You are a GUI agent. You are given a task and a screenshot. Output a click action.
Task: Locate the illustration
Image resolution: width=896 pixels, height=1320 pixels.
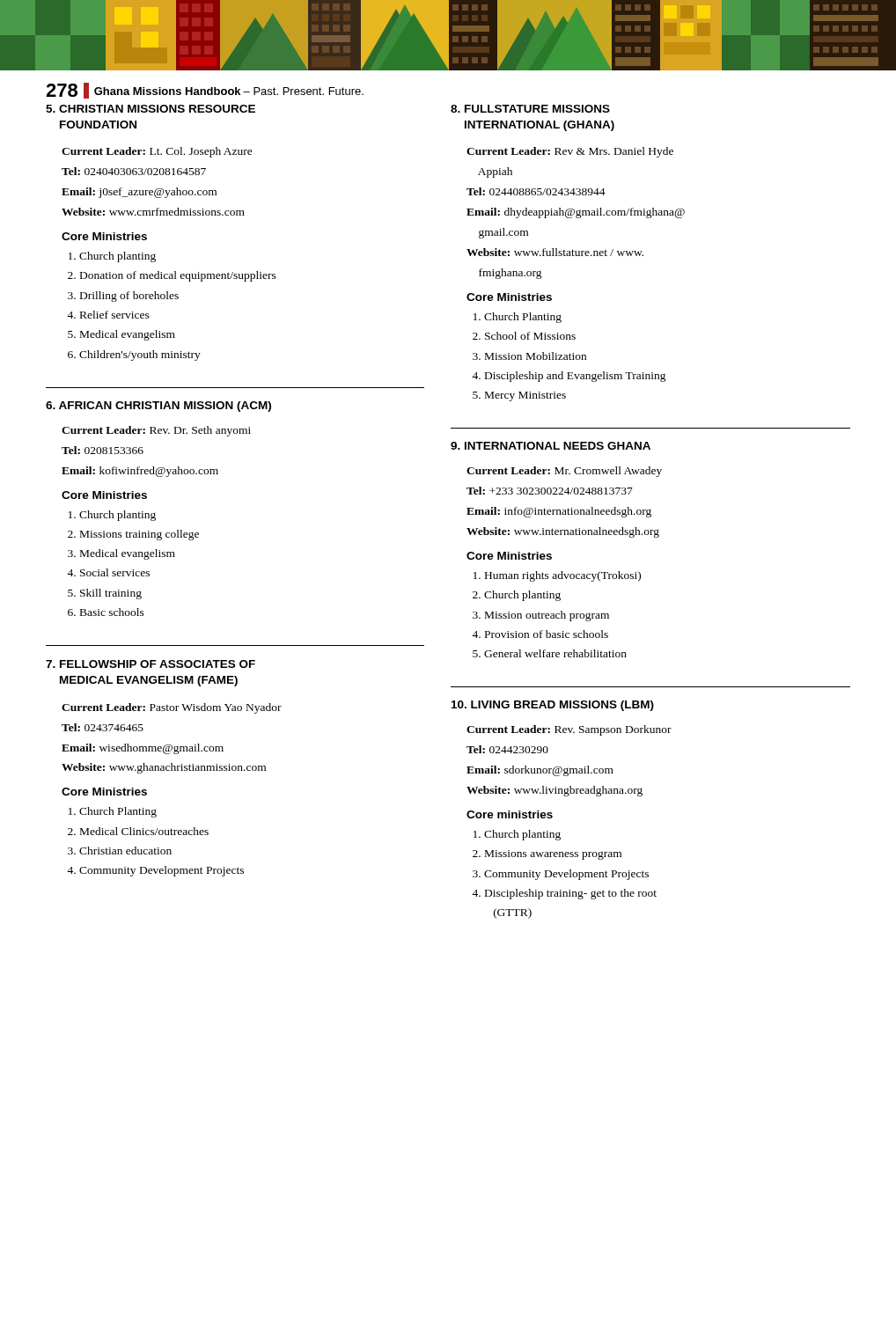pos(448,35)
